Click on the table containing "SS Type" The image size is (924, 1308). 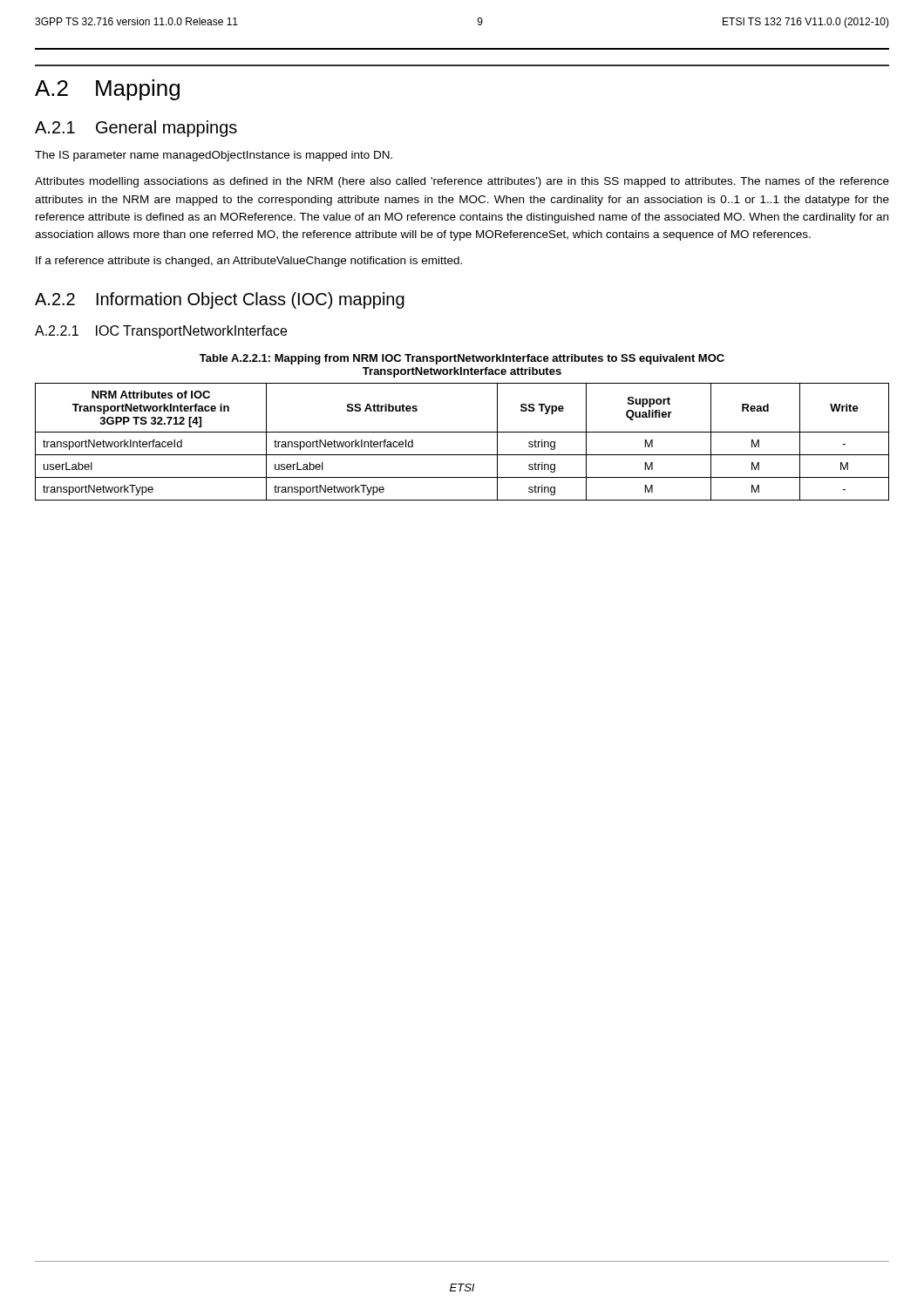coord(462,441)
